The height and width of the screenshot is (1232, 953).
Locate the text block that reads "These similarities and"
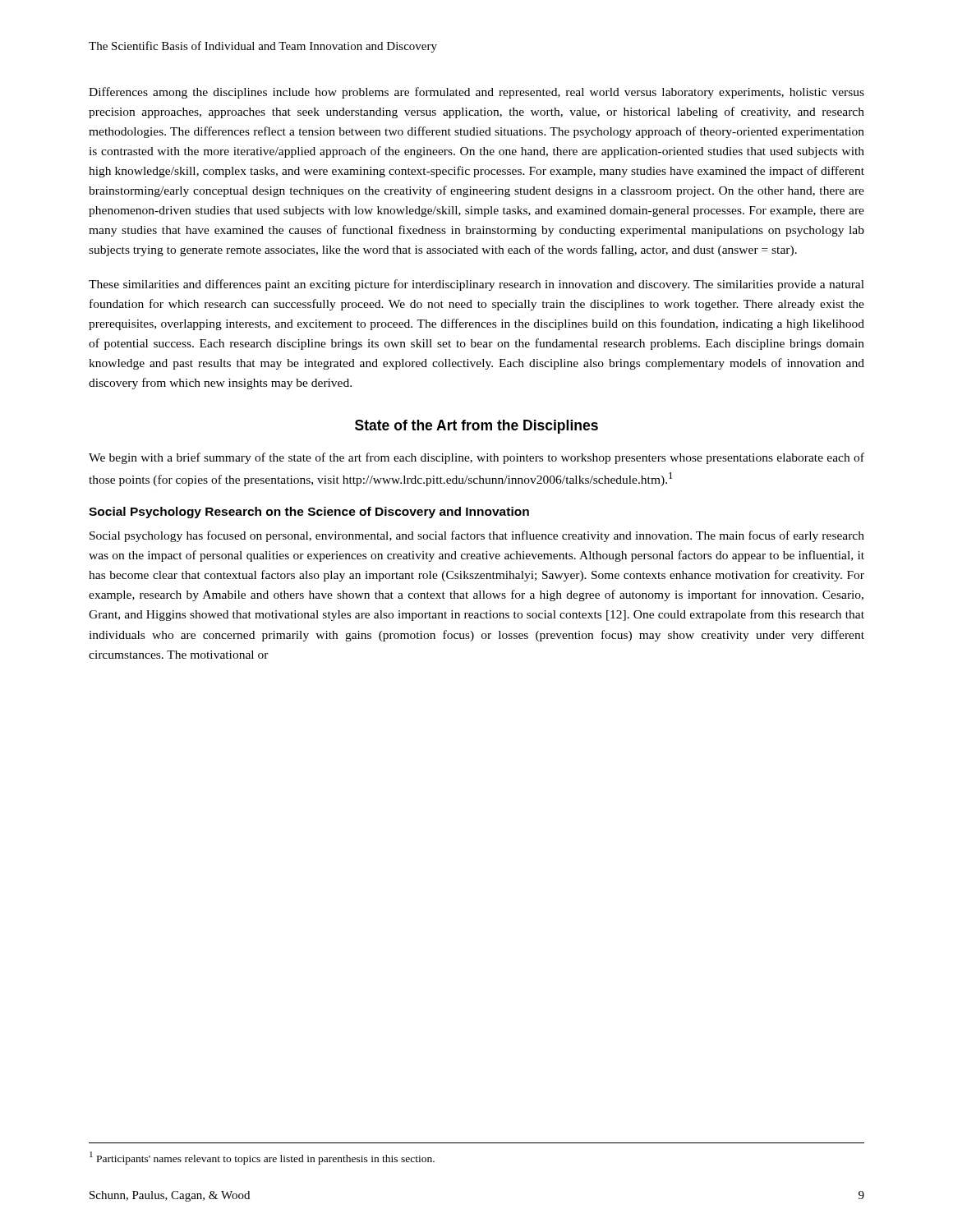coord(476,334)
